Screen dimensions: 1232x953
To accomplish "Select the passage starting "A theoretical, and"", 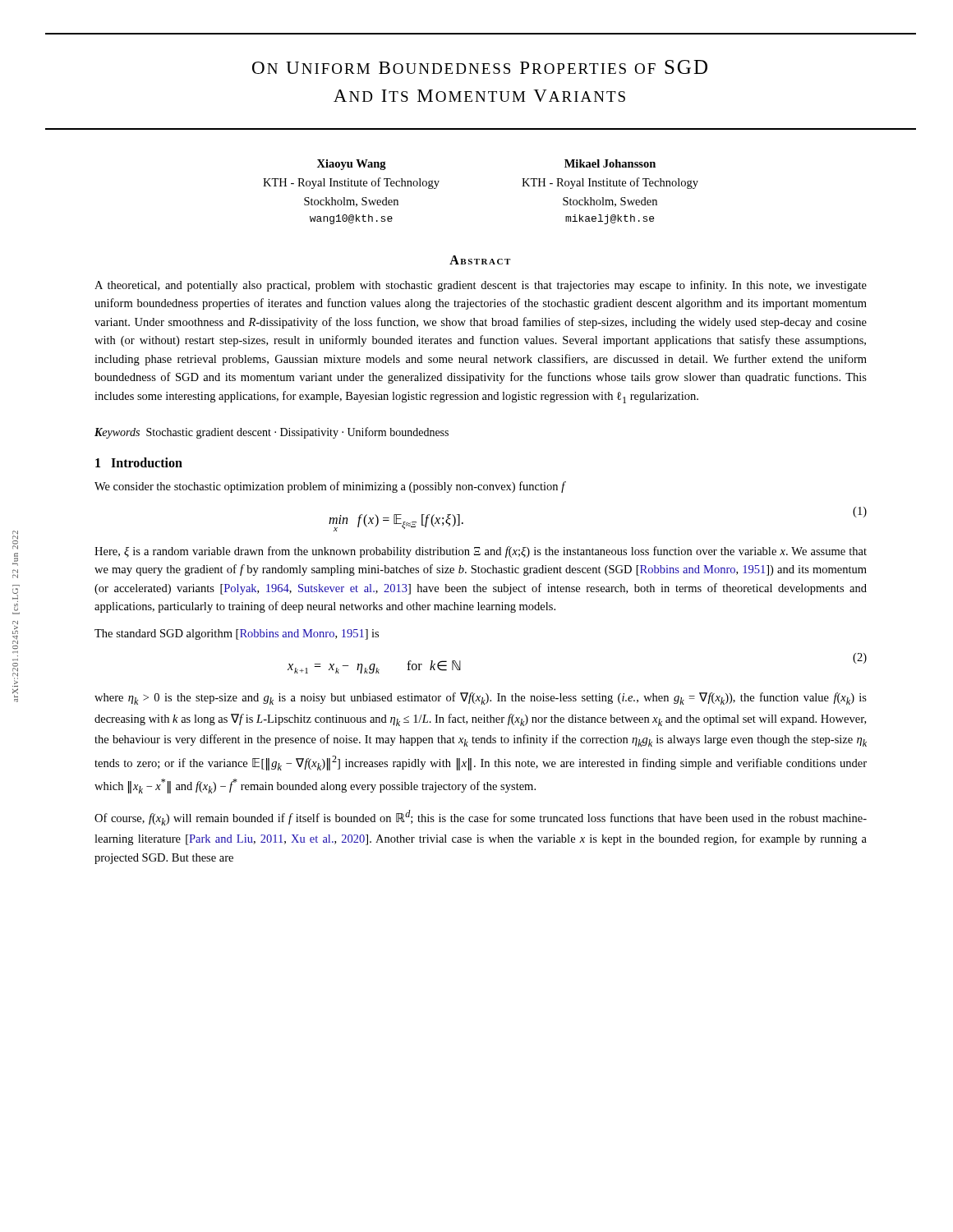I will [481, 342].
